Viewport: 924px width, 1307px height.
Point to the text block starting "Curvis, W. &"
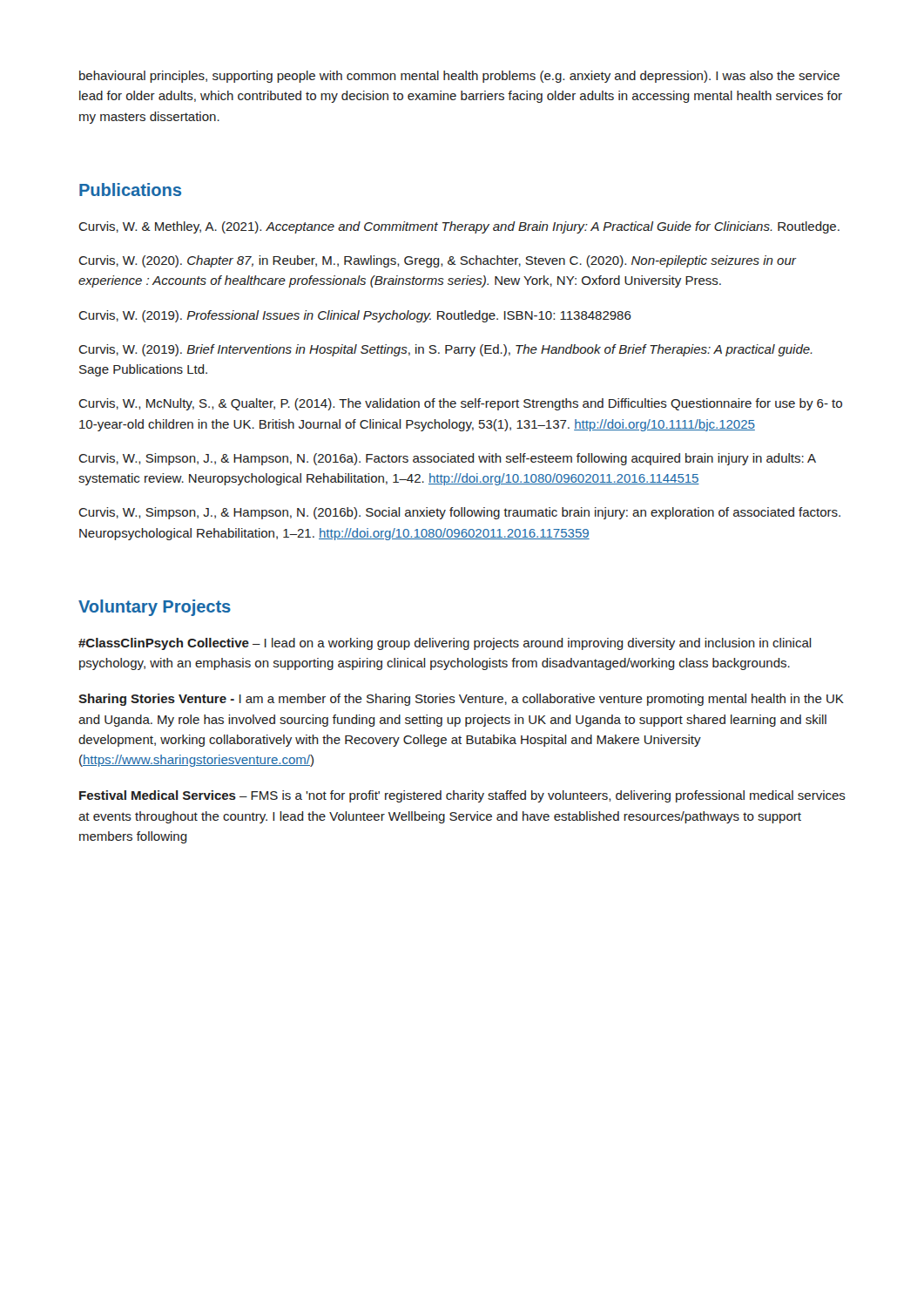[x=459, y=226]
